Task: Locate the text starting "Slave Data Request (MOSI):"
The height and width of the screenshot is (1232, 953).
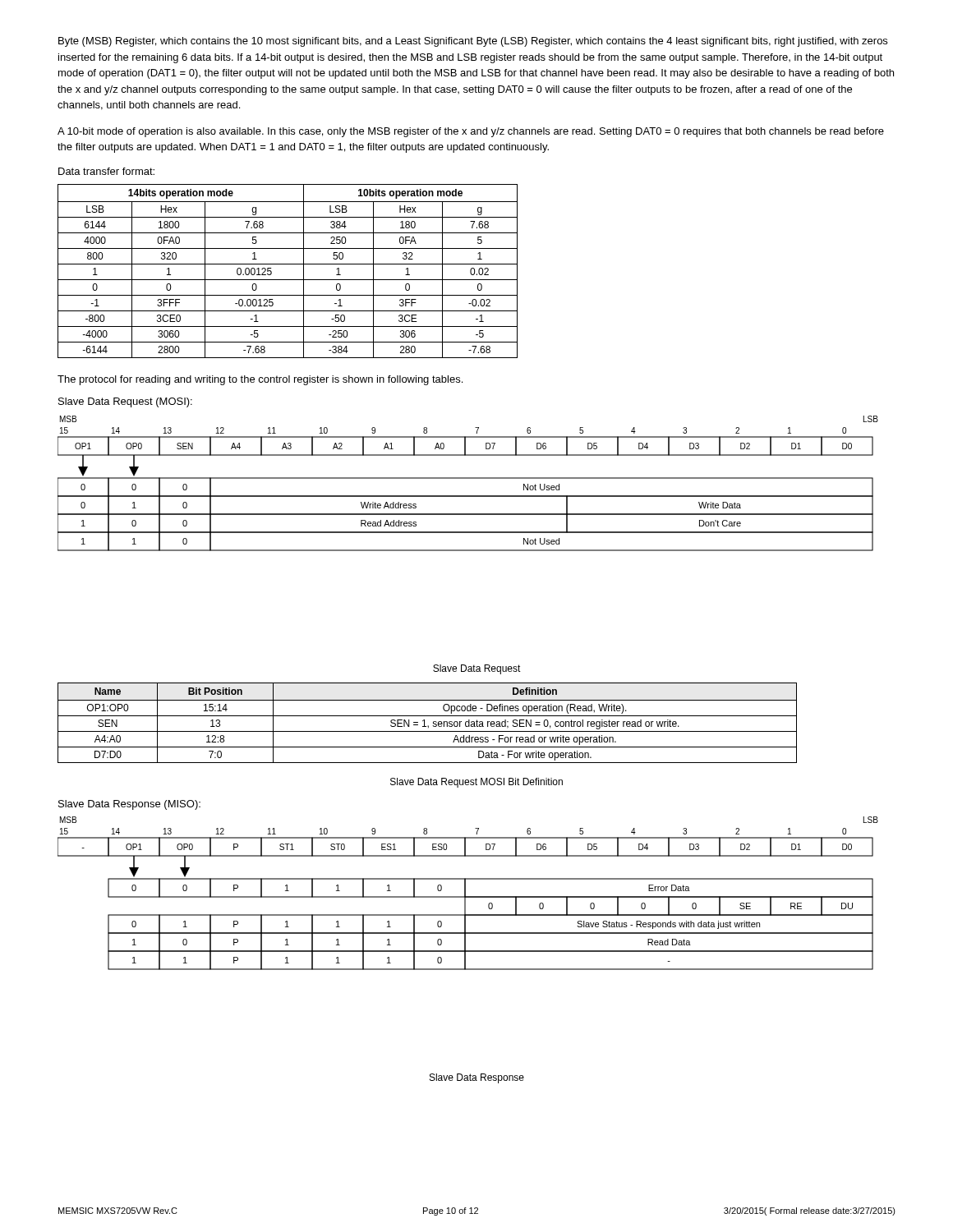Action: point(125,401)
